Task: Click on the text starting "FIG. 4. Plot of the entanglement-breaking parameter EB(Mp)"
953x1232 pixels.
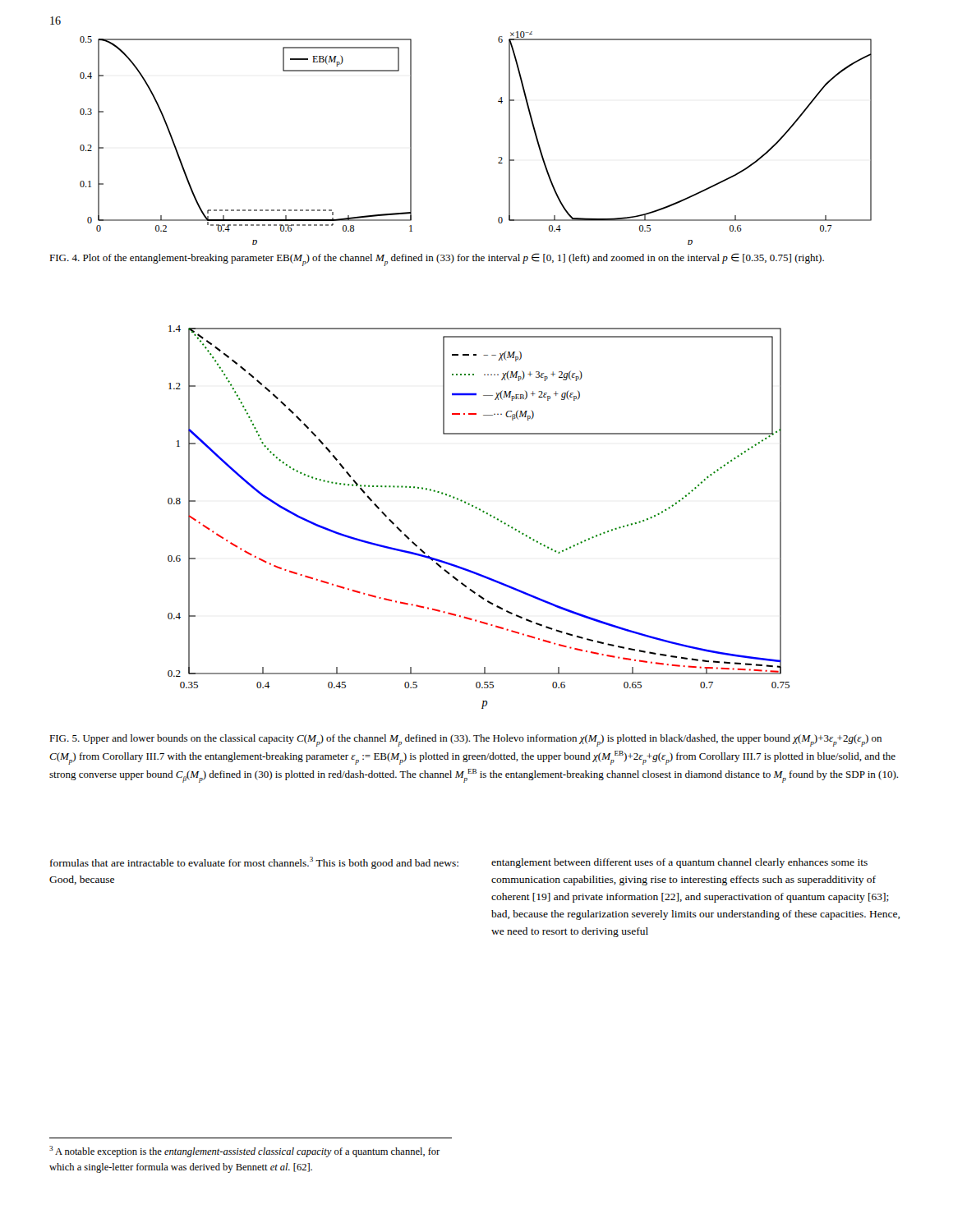Action: tap(437, 259)
